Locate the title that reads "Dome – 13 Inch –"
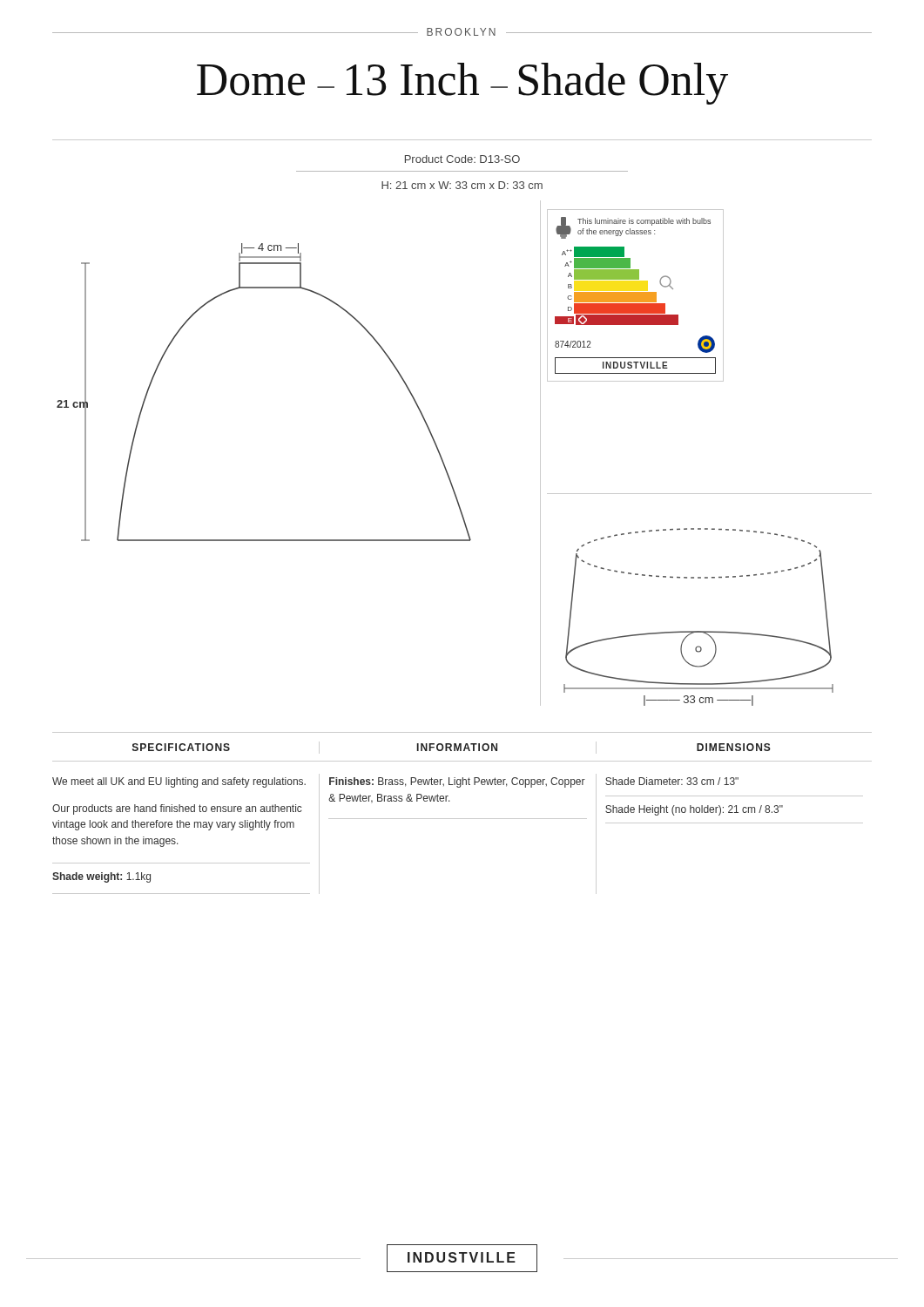The height and width of the screenshot is (1307, 924). 462,80
